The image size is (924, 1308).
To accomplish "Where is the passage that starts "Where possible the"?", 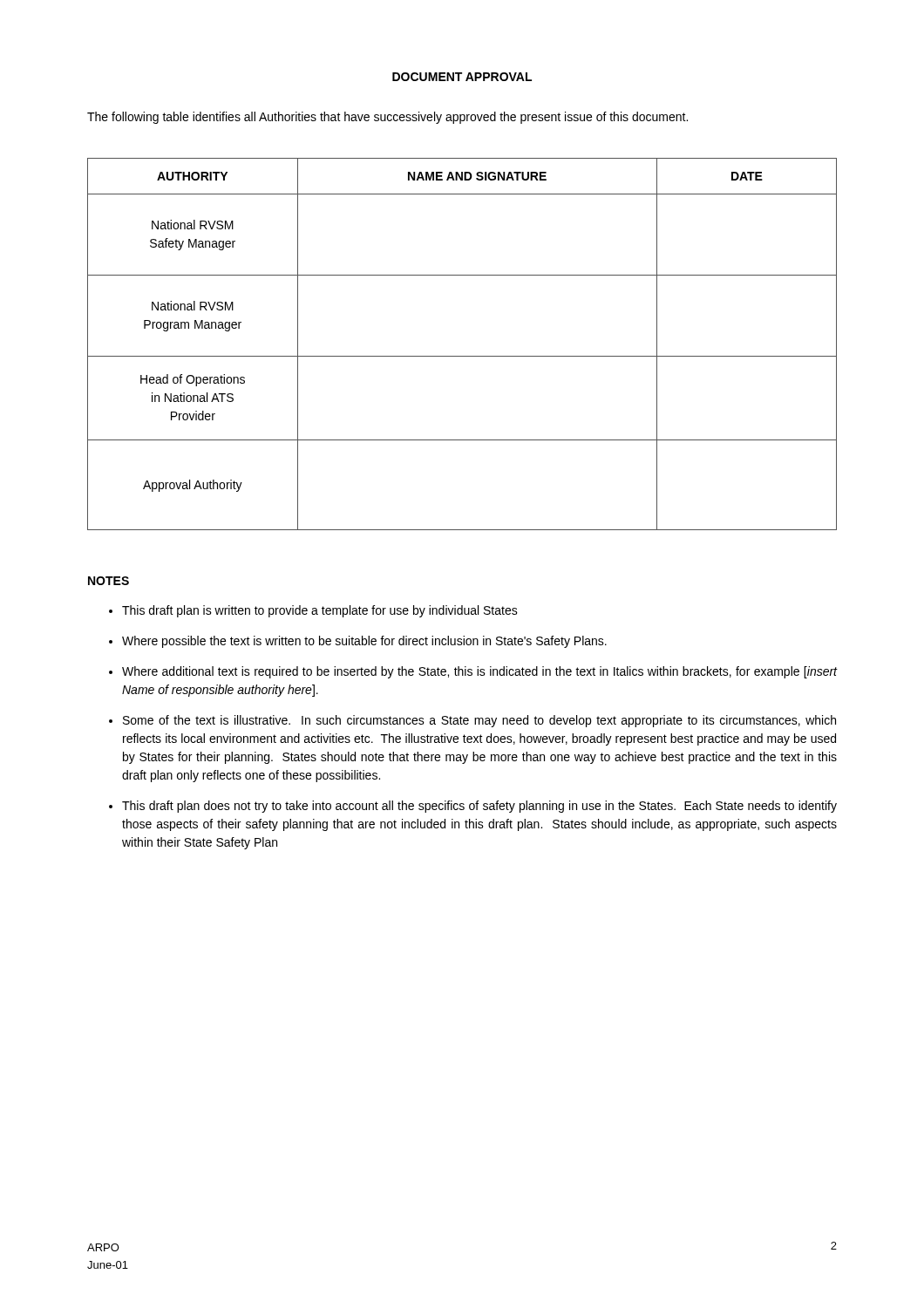I will click(x=365, y=641).
